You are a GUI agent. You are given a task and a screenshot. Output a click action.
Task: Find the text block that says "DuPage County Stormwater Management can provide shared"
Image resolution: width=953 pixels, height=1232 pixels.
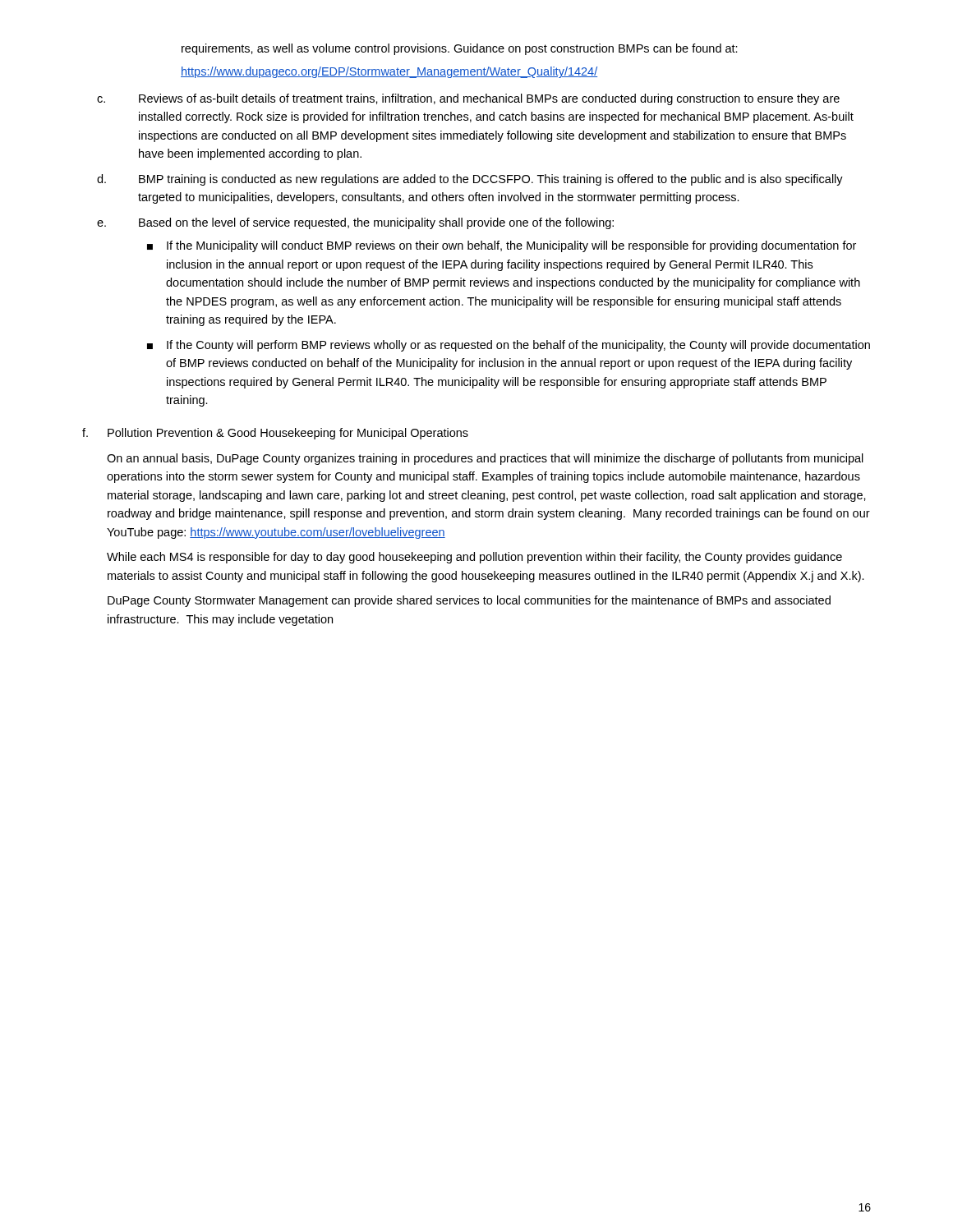tap(469, 610)
